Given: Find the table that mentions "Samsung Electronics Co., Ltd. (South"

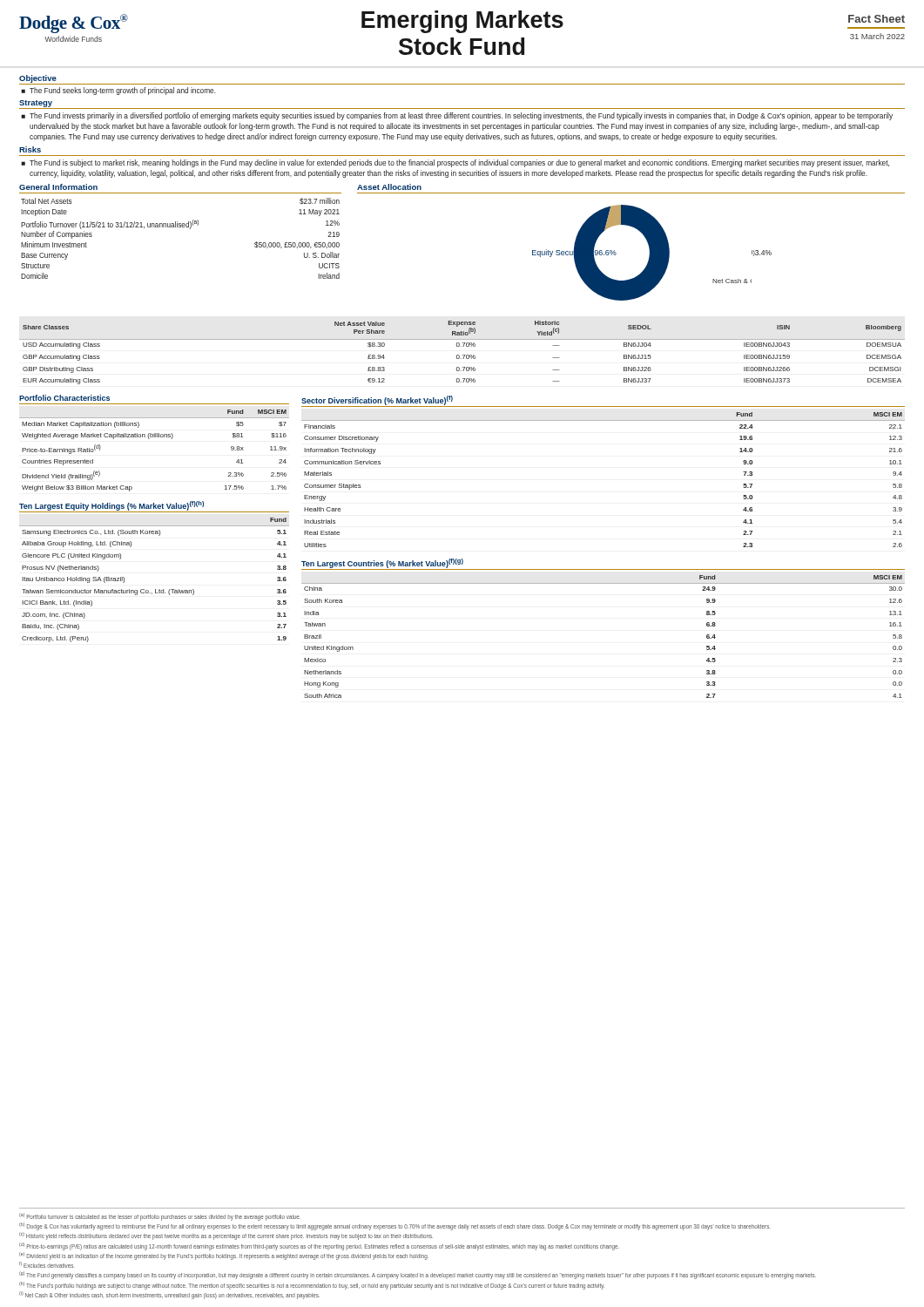Looking at the screenshot, I should click(154, 579).
